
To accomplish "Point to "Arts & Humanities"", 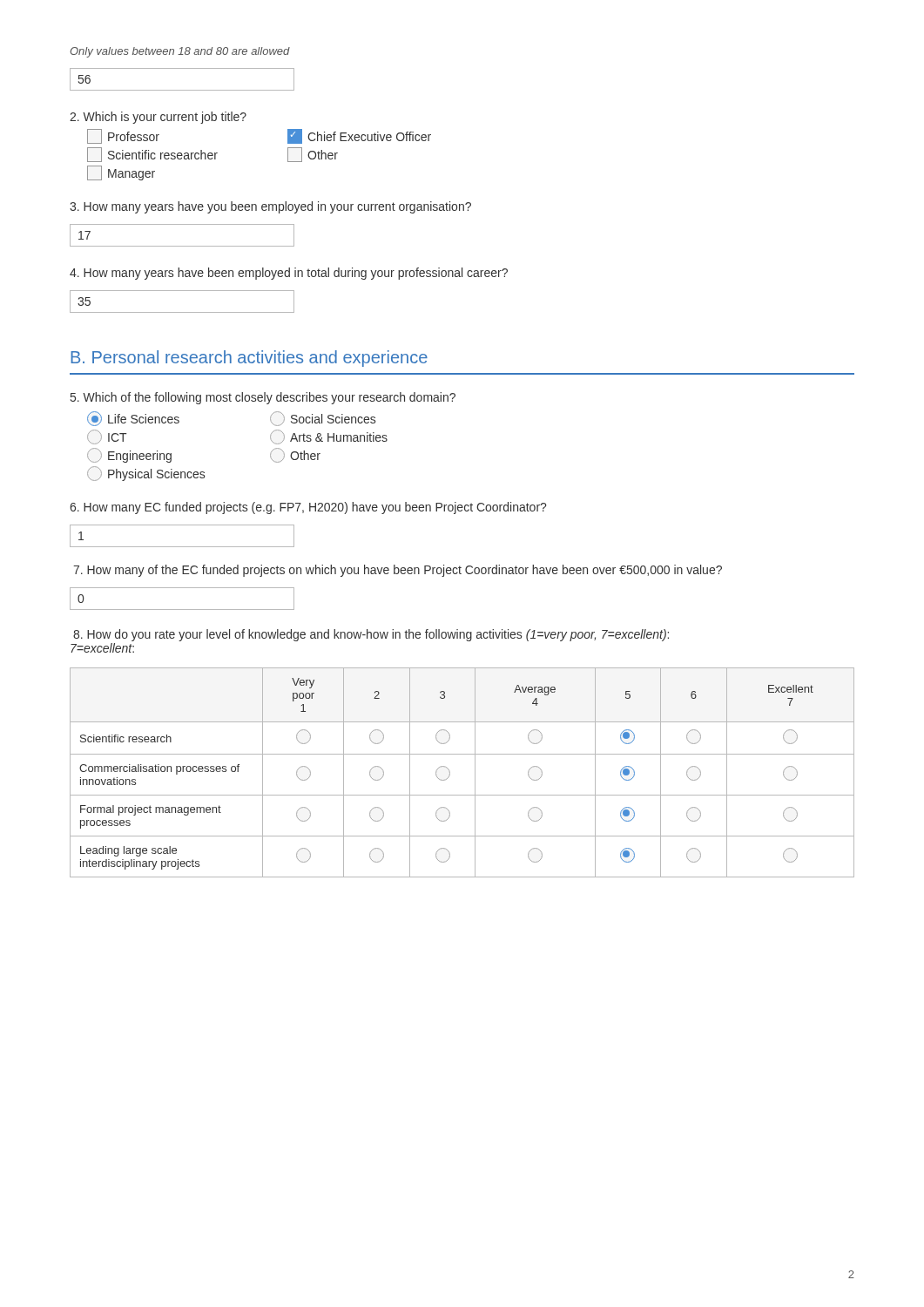I will tap(329, 437).
